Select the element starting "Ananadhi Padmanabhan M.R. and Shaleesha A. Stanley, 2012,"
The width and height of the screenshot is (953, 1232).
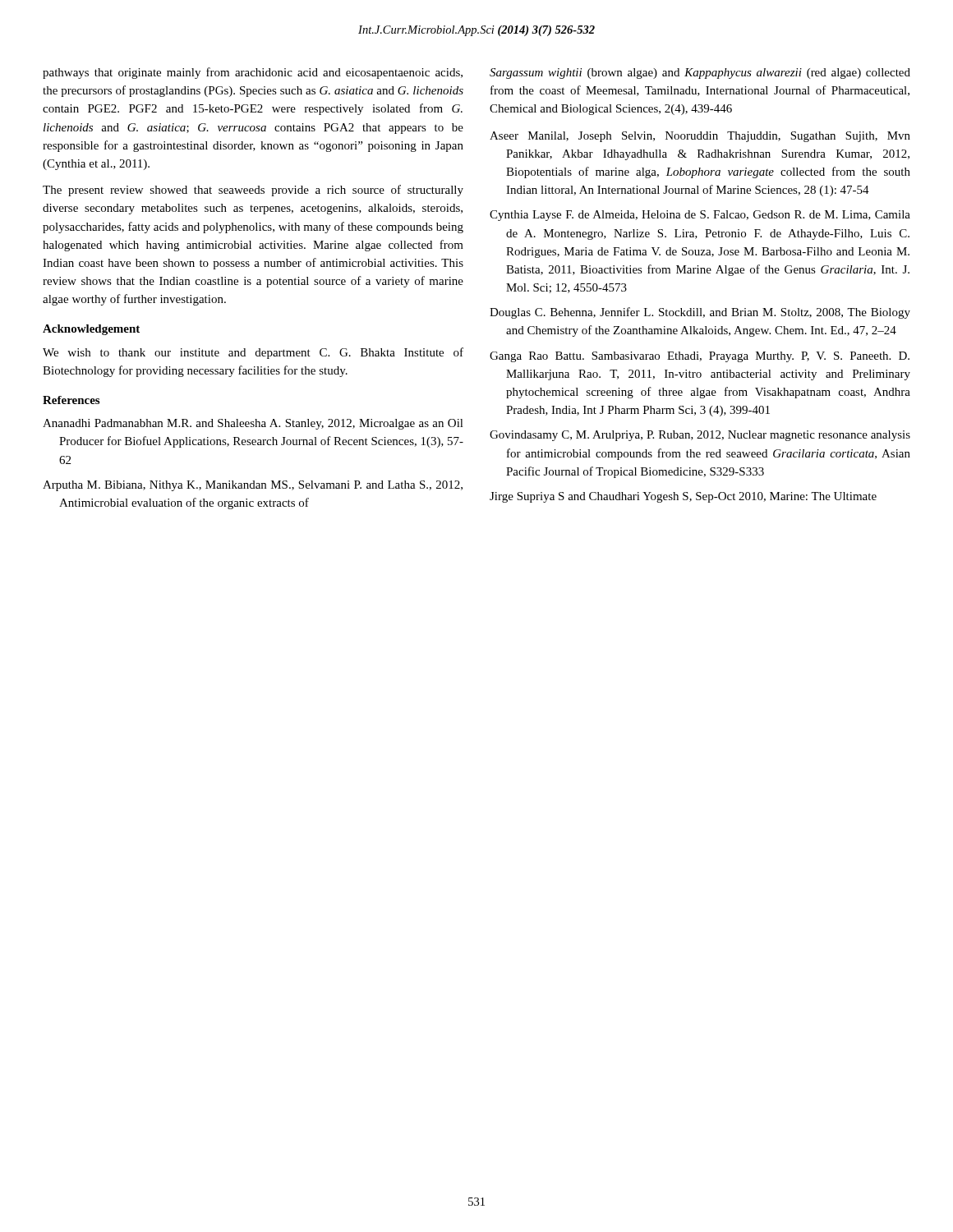click(x=253, y=441)
